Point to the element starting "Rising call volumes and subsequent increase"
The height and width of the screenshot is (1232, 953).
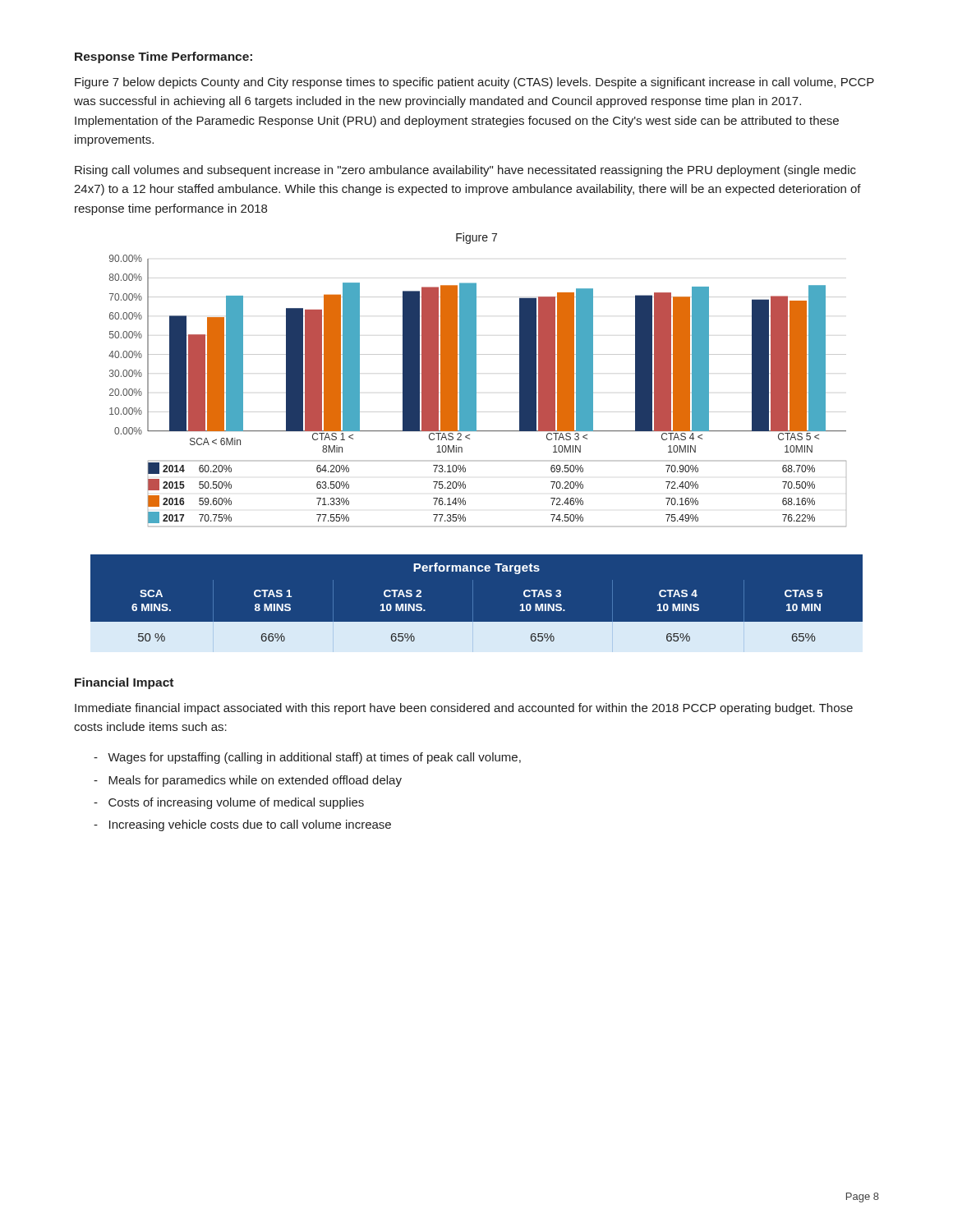(467, 189)
